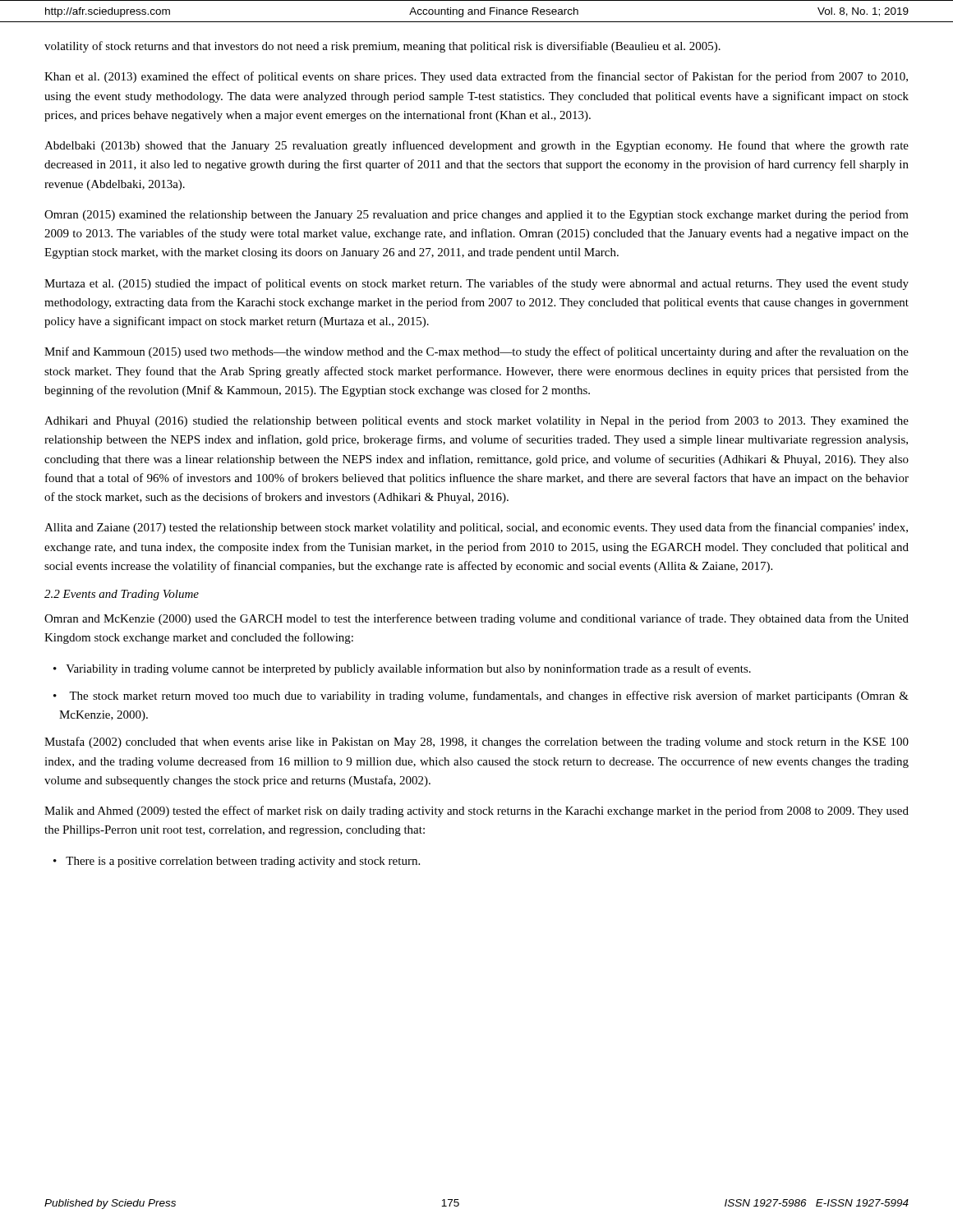Find the text block with the text "Malik and Ahmed (2009) tested"
This screenshot has height=1232, width=953.
[476, 820]
